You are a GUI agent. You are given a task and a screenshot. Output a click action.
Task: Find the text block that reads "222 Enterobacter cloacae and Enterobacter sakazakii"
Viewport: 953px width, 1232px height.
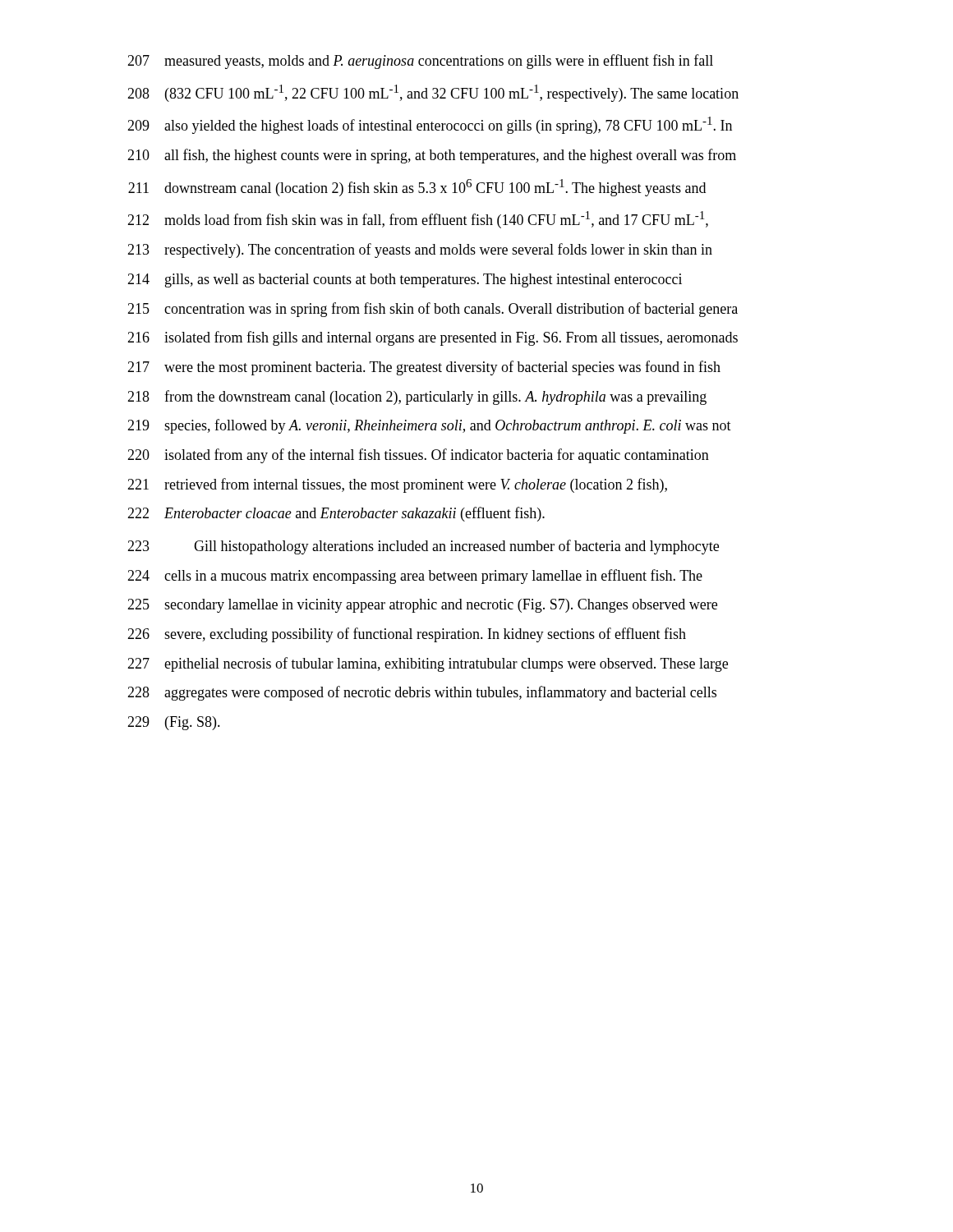(x=489, y=514)
